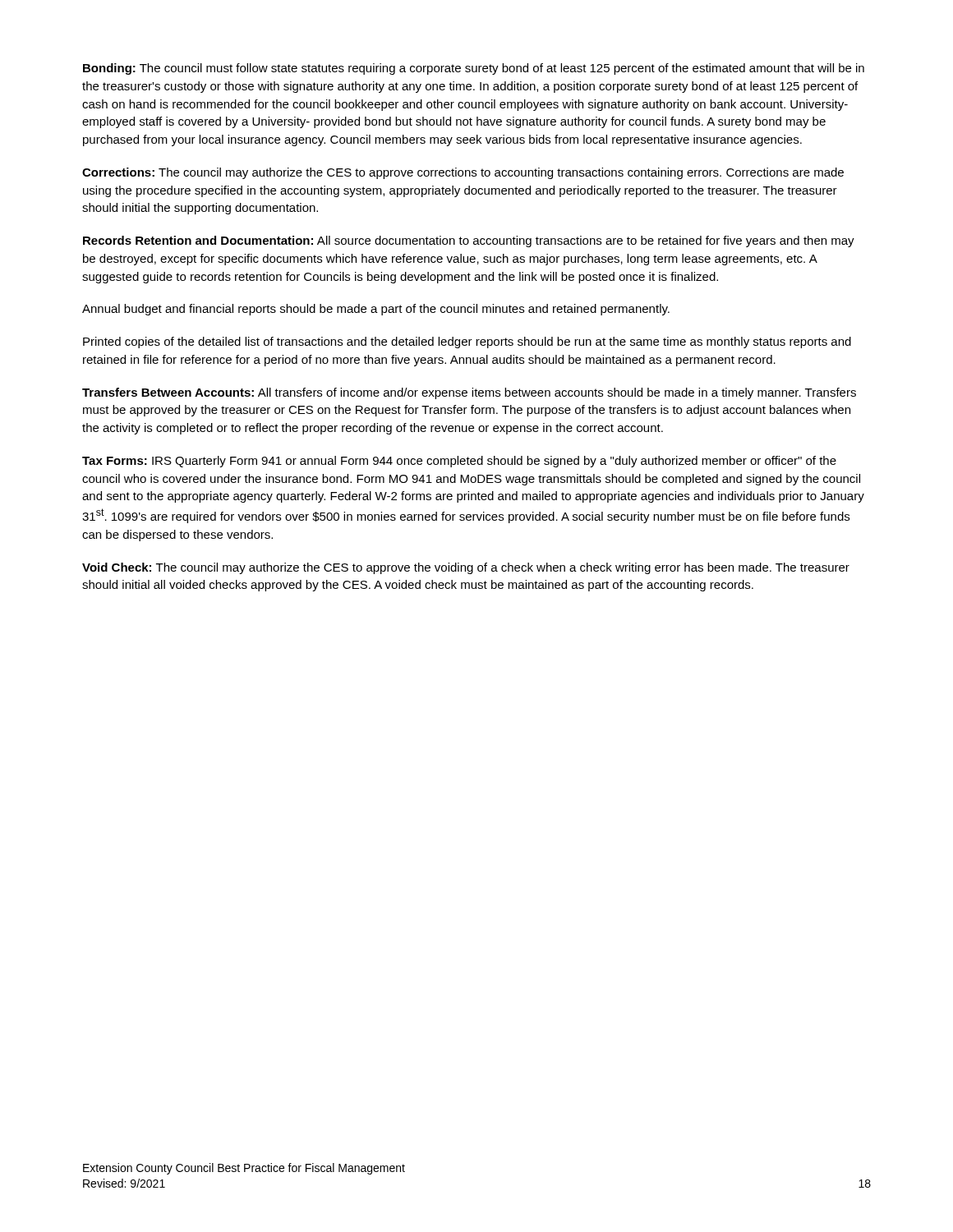
Task: Point to the block beginning "Annual budget and financial reports"
Action: tap(376, 309)
